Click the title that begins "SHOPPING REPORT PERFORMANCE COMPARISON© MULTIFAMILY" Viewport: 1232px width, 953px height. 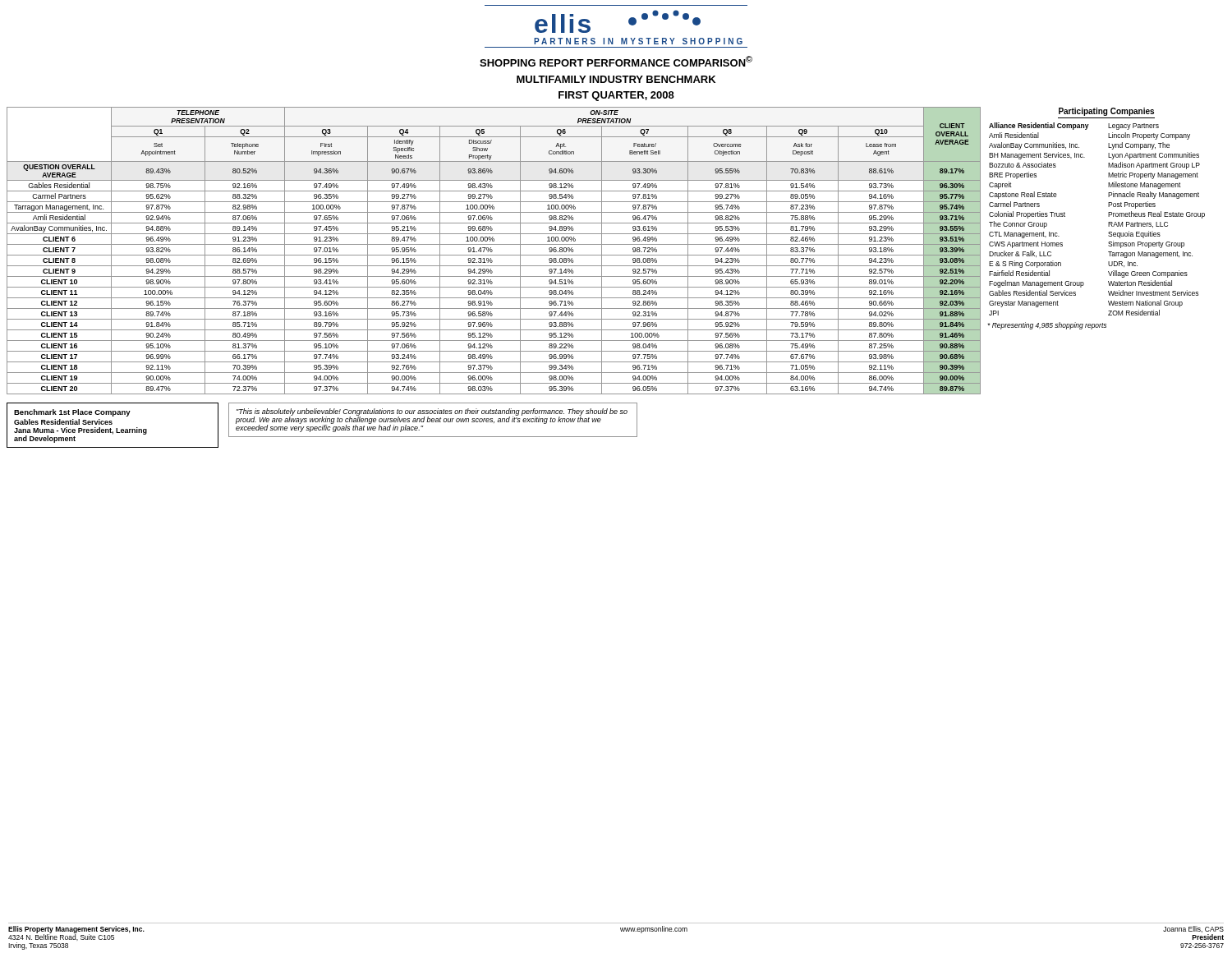pyautogui.click(x=616, y=78)
